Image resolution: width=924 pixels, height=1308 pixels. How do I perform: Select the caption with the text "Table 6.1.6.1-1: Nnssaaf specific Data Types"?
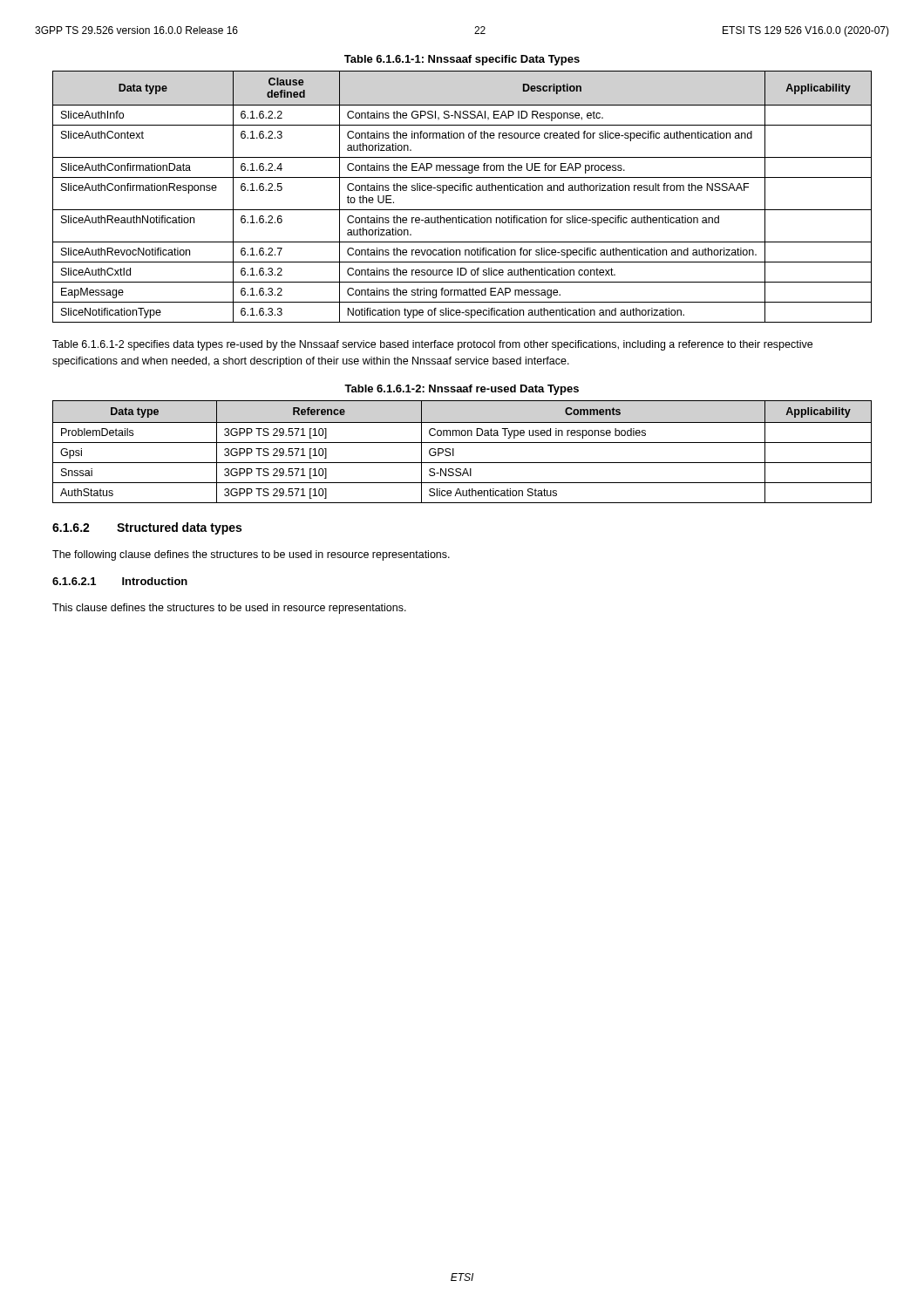point(462,59)
